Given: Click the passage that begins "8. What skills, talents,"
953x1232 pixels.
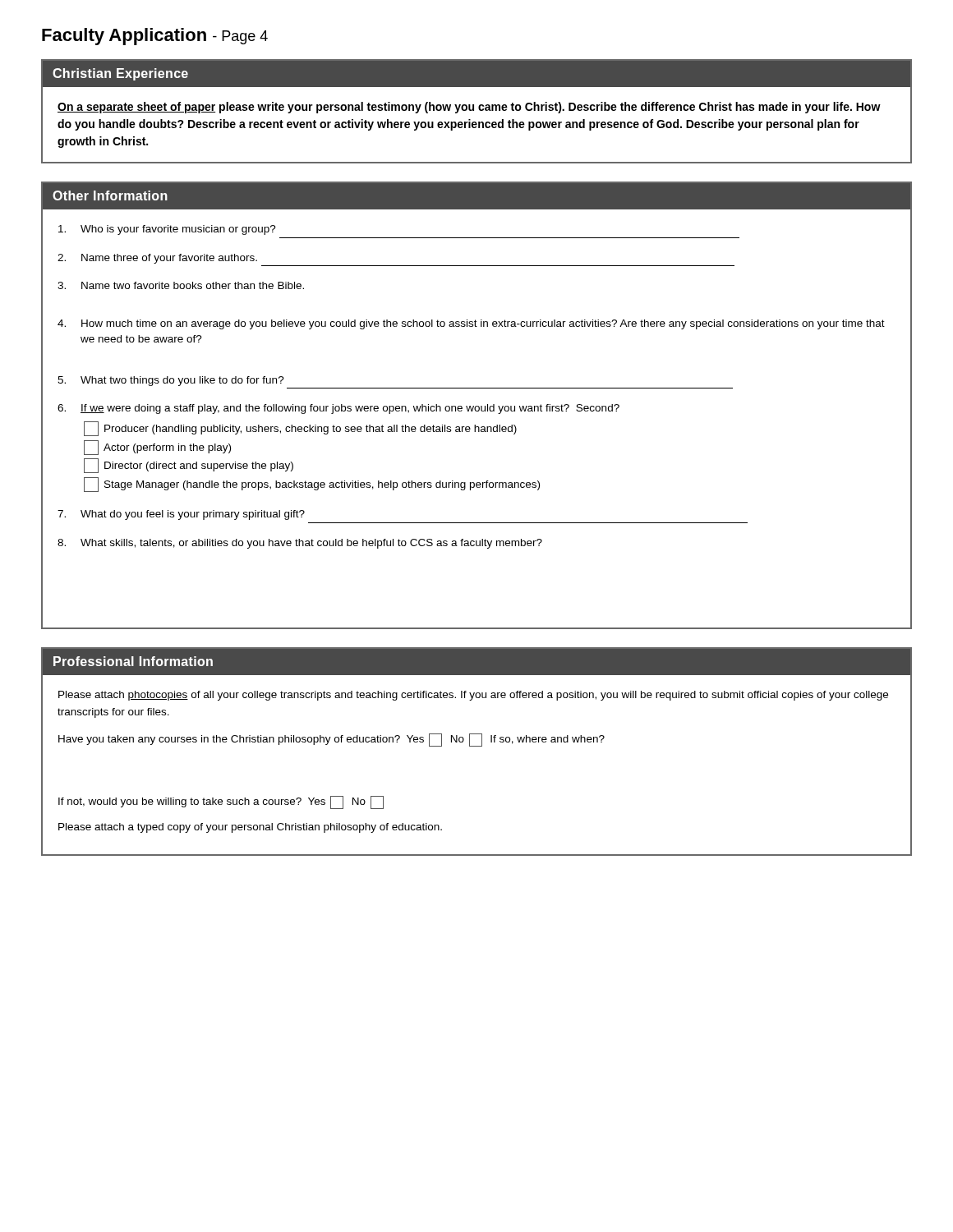Looking at the screenshot, I should [476, 543].
